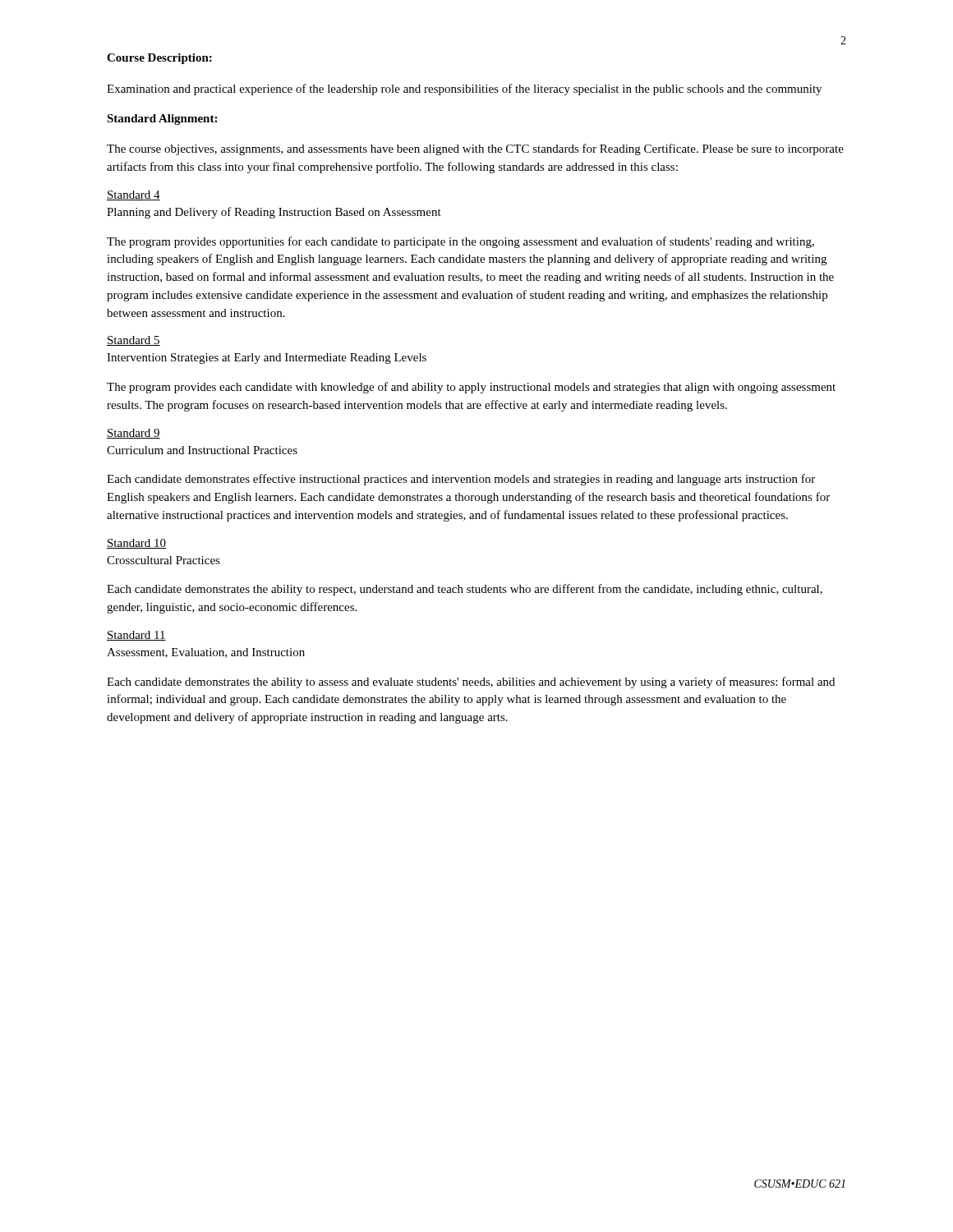Point to the block beginning "The course objectives, assignments, and assessments"

coord(476,159)
